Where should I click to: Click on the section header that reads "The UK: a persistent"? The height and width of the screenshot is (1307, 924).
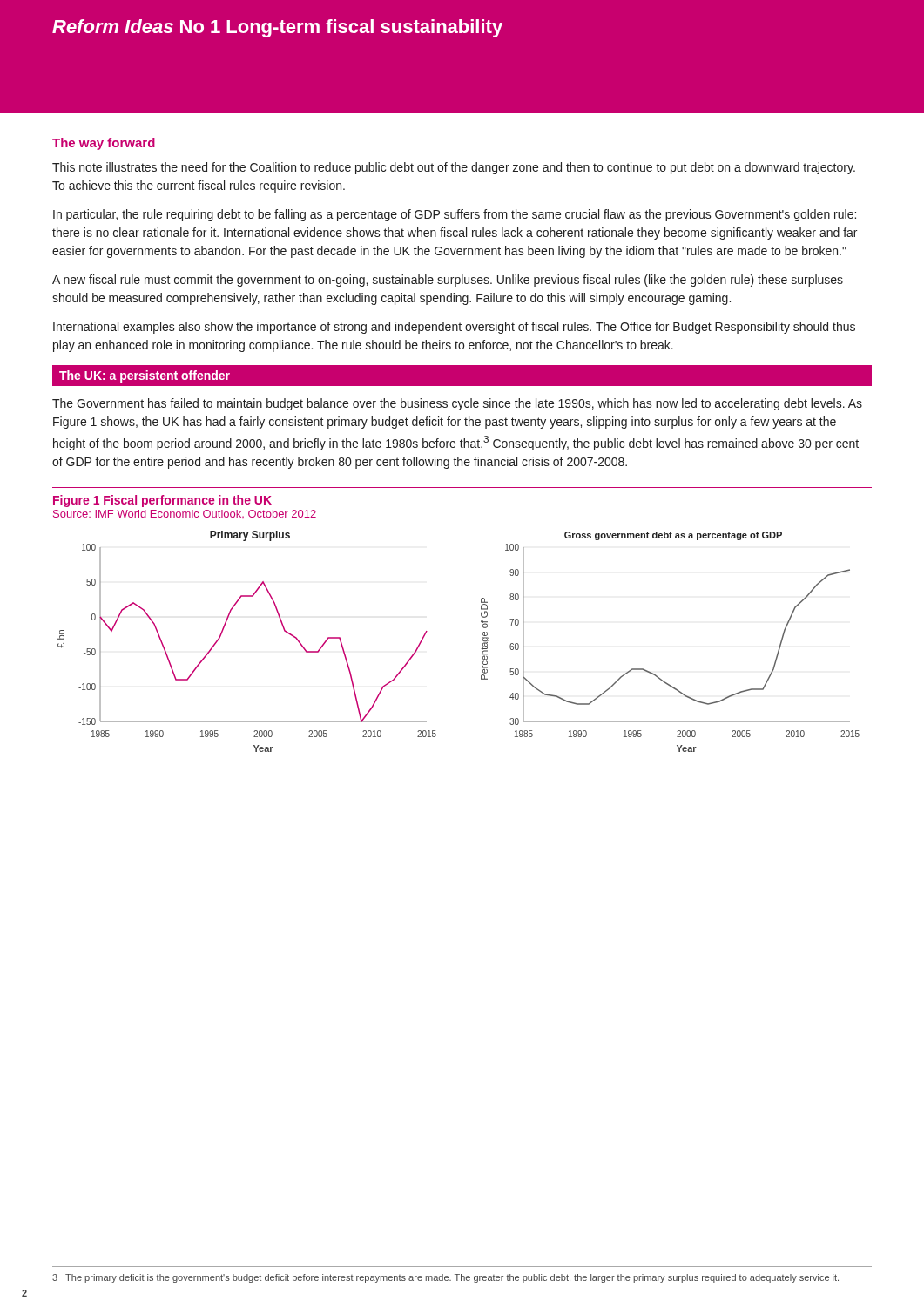[x=462, y=376]
